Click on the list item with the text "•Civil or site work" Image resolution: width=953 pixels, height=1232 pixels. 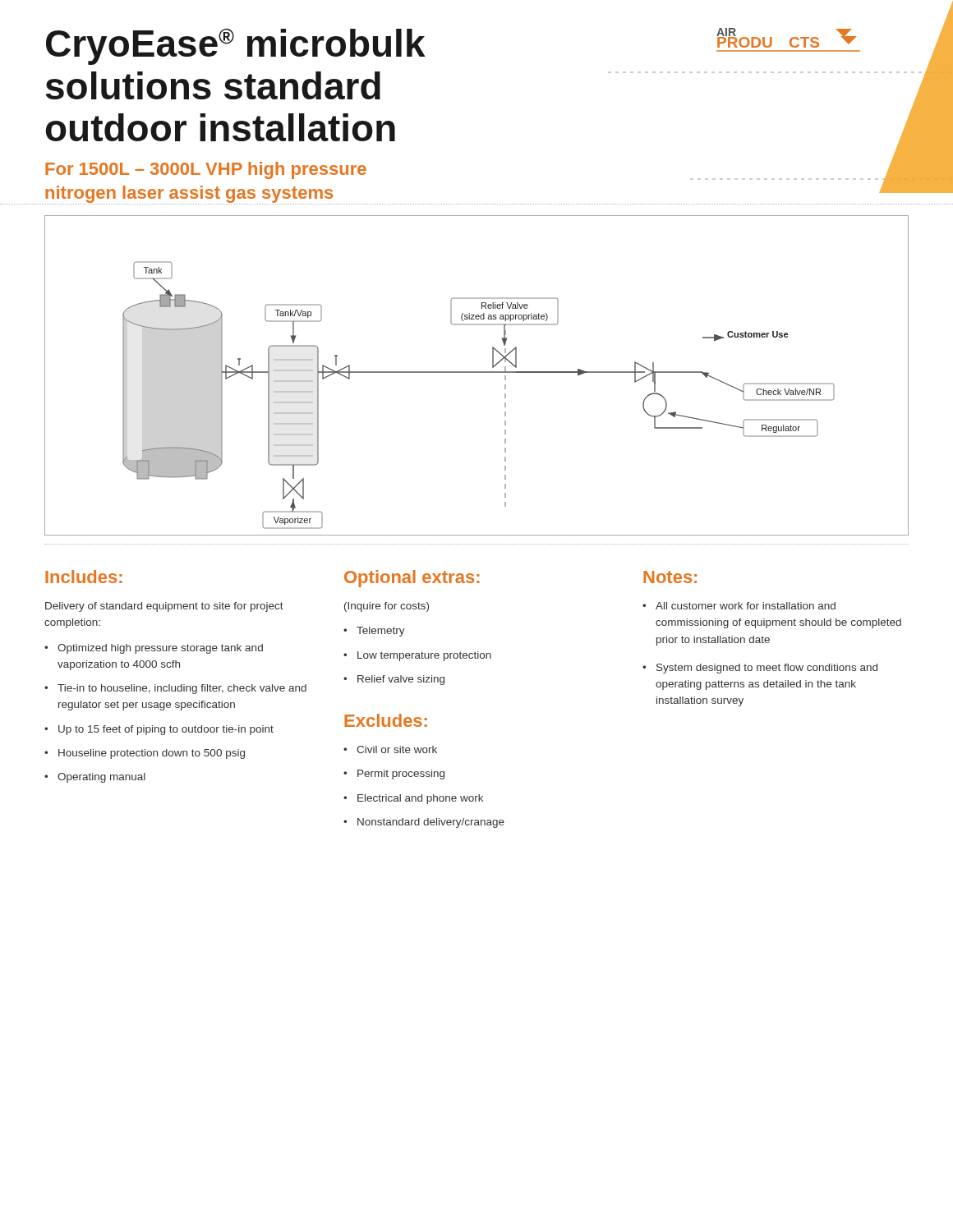(390, 750)
